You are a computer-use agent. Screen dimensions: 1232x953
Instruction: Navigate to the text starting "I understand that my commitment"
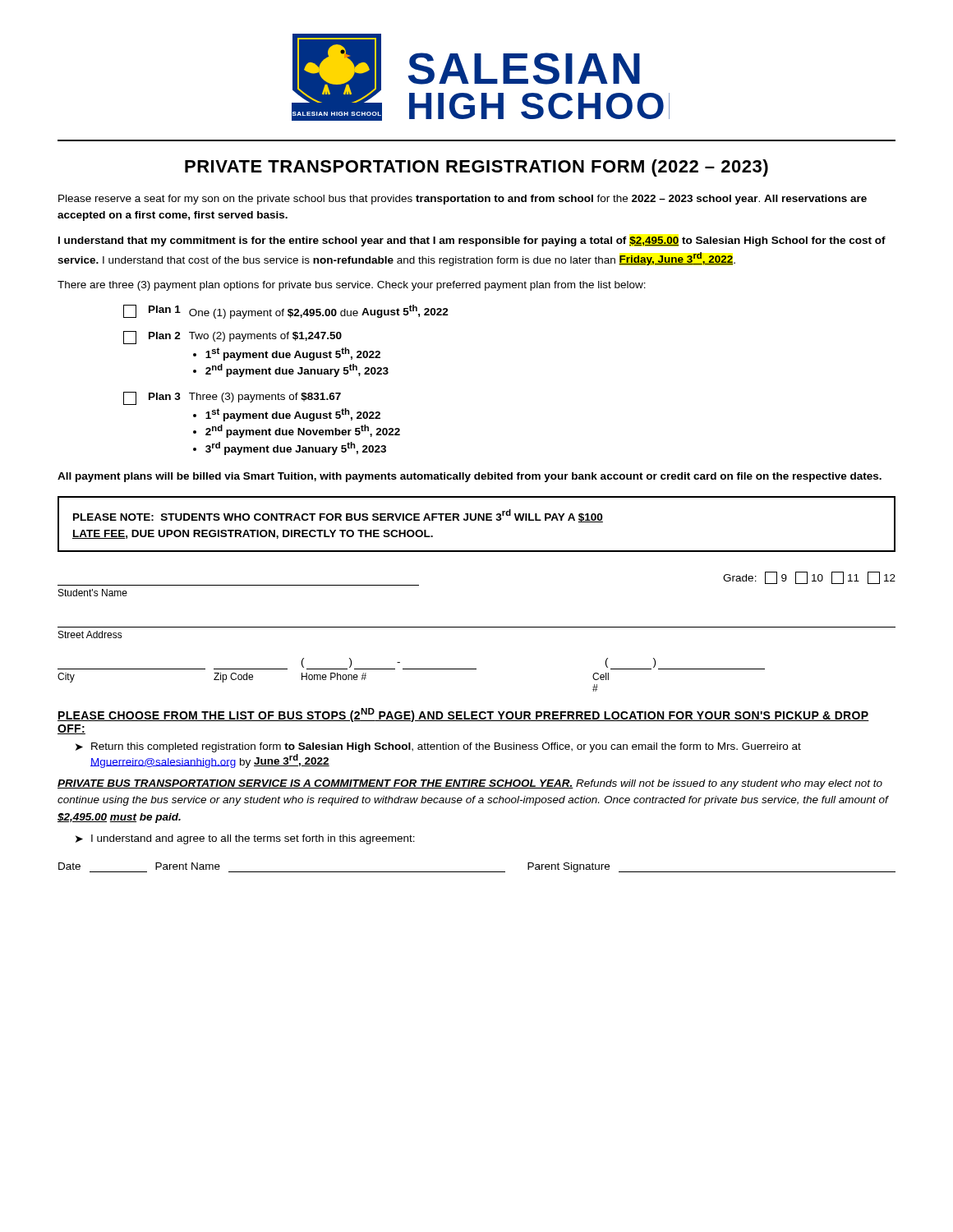tap(471, 250)
